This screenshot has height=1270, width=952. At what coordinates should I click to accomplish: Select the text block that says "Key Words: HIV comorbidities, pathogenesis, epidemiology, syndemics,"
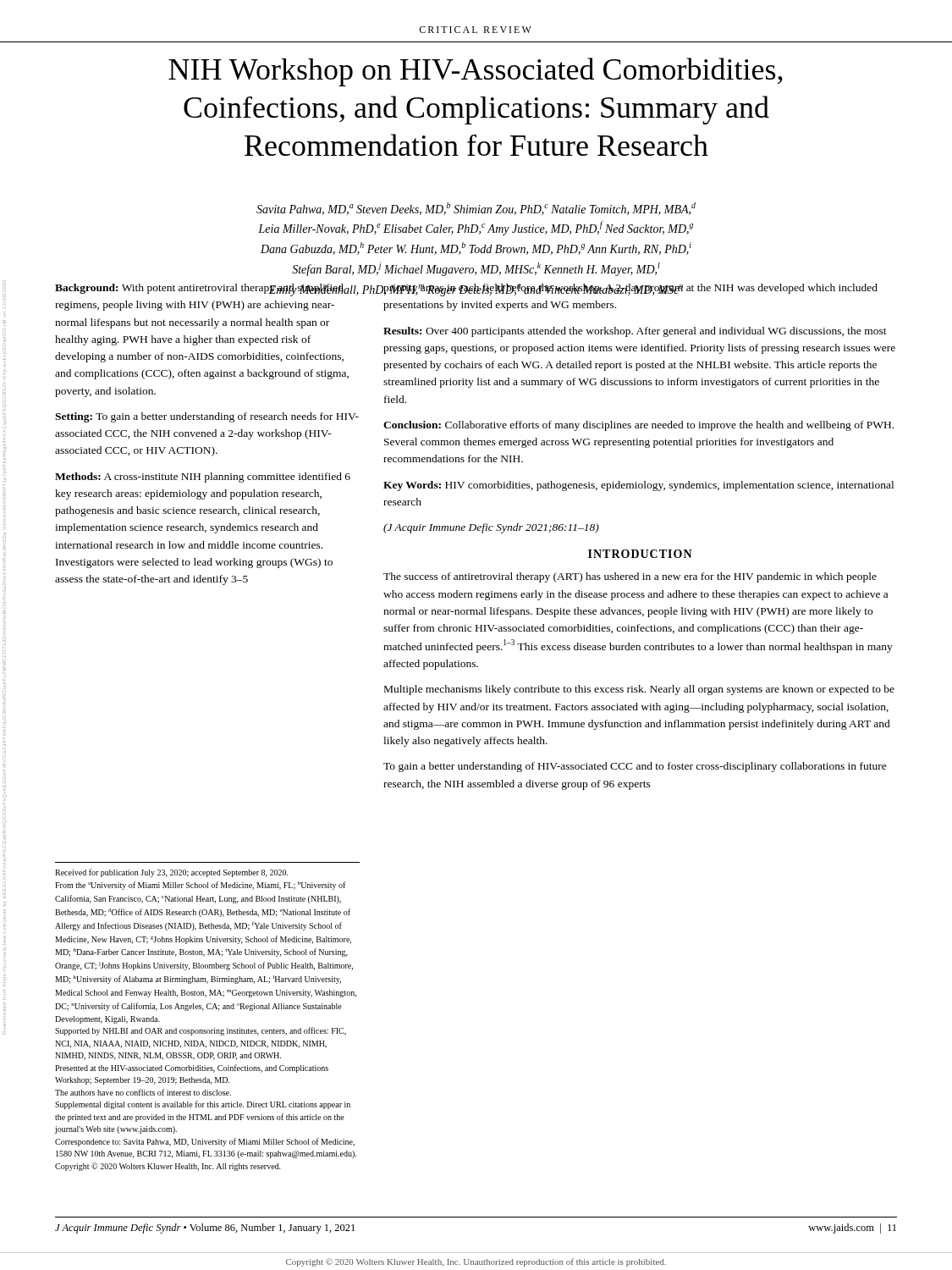(x=639, y=493)
